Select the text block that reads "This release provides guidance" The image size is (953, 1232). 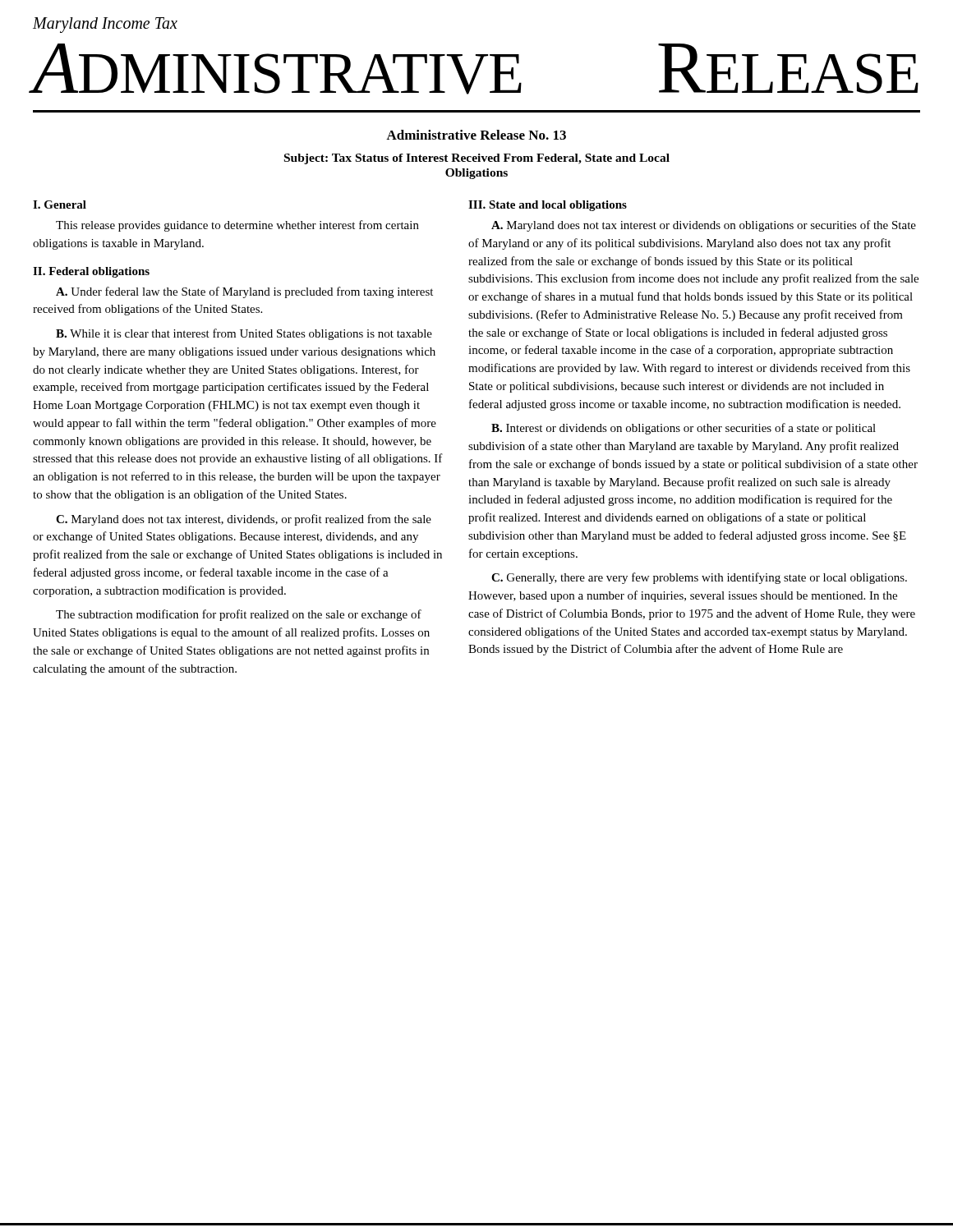[x=238, y=235]
